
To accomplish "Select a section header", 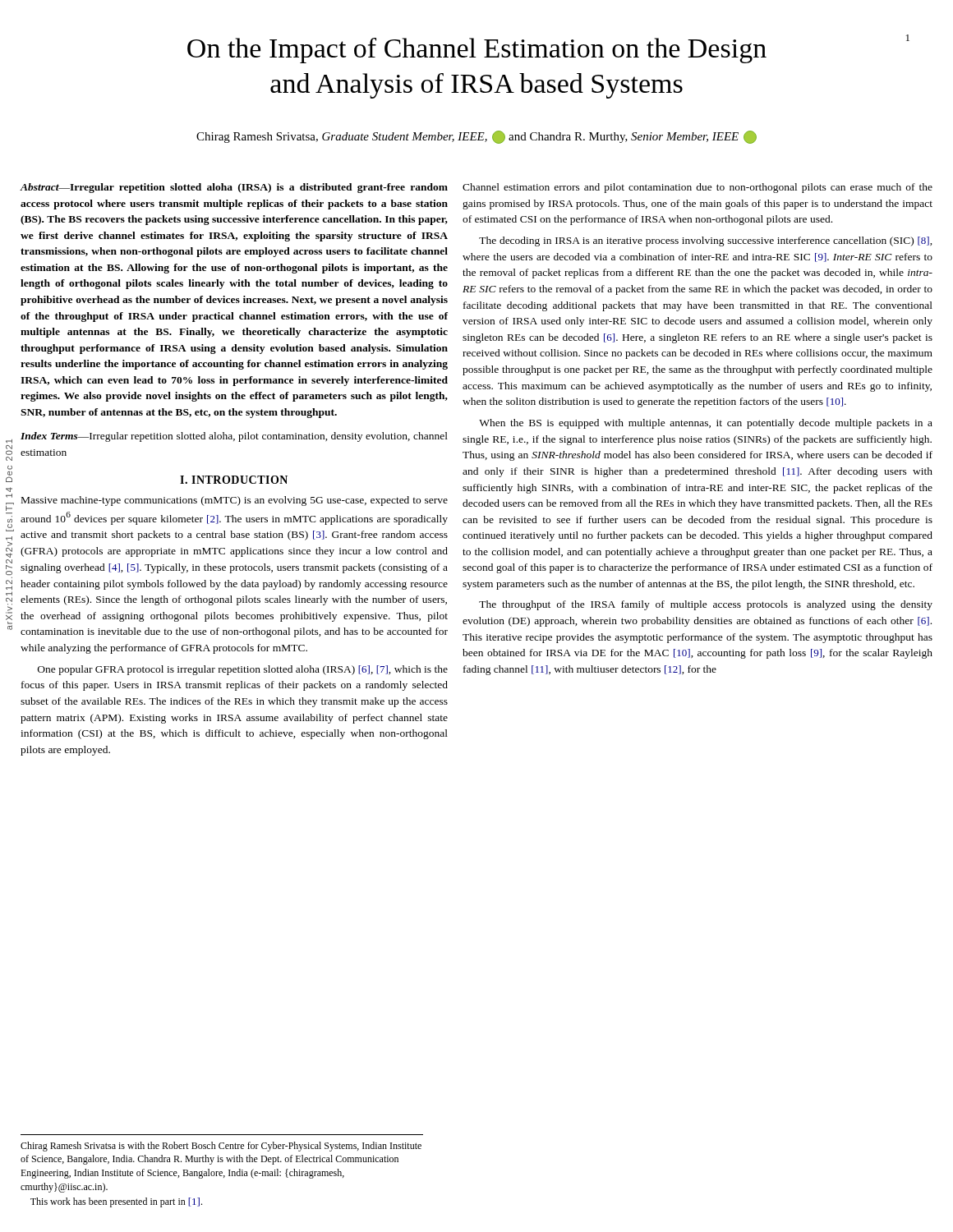I will (x=234, y=480).
